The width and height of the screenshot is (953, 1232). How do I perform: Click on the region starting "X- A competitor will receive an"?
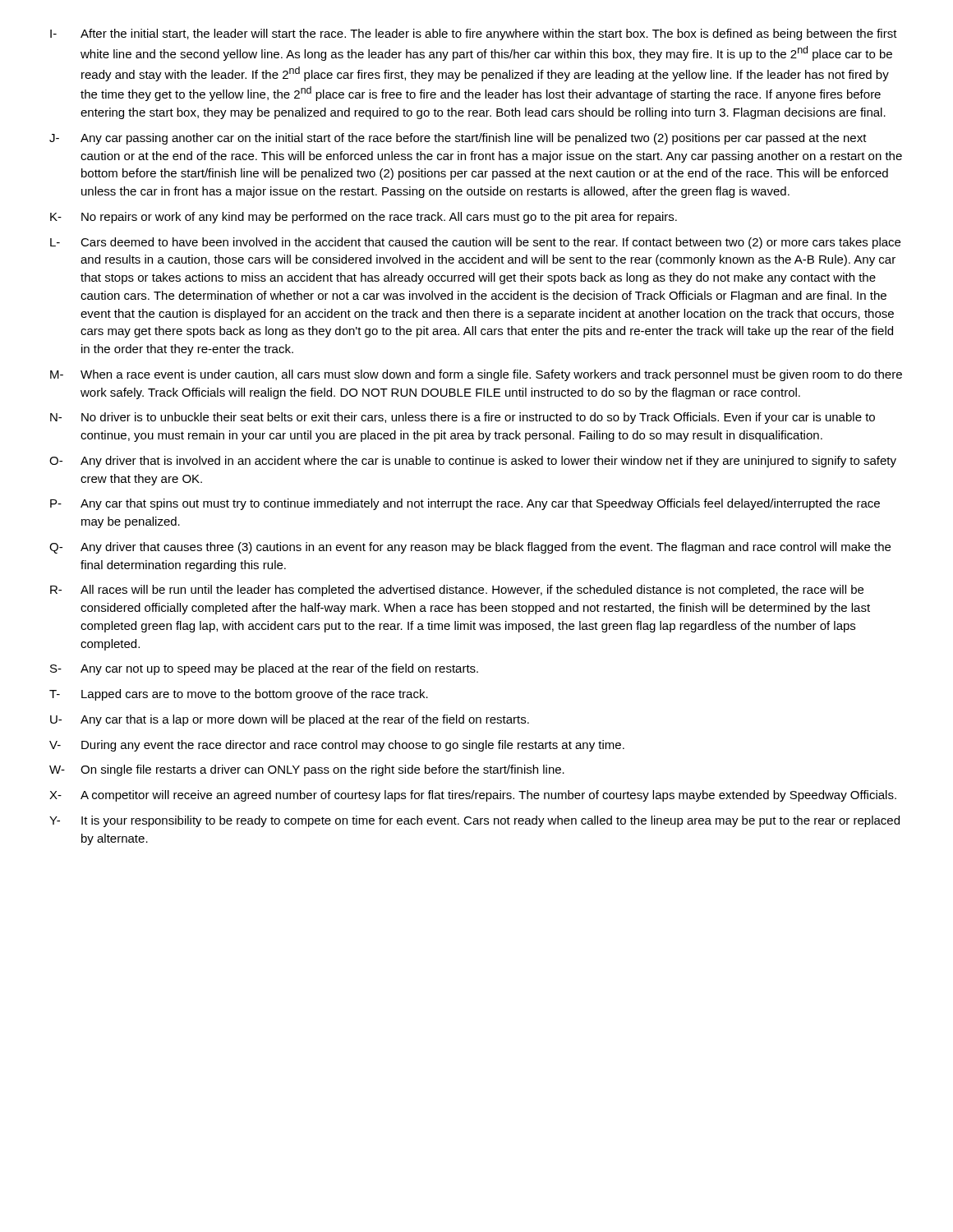pyautogui.click(x=476, y=795)
